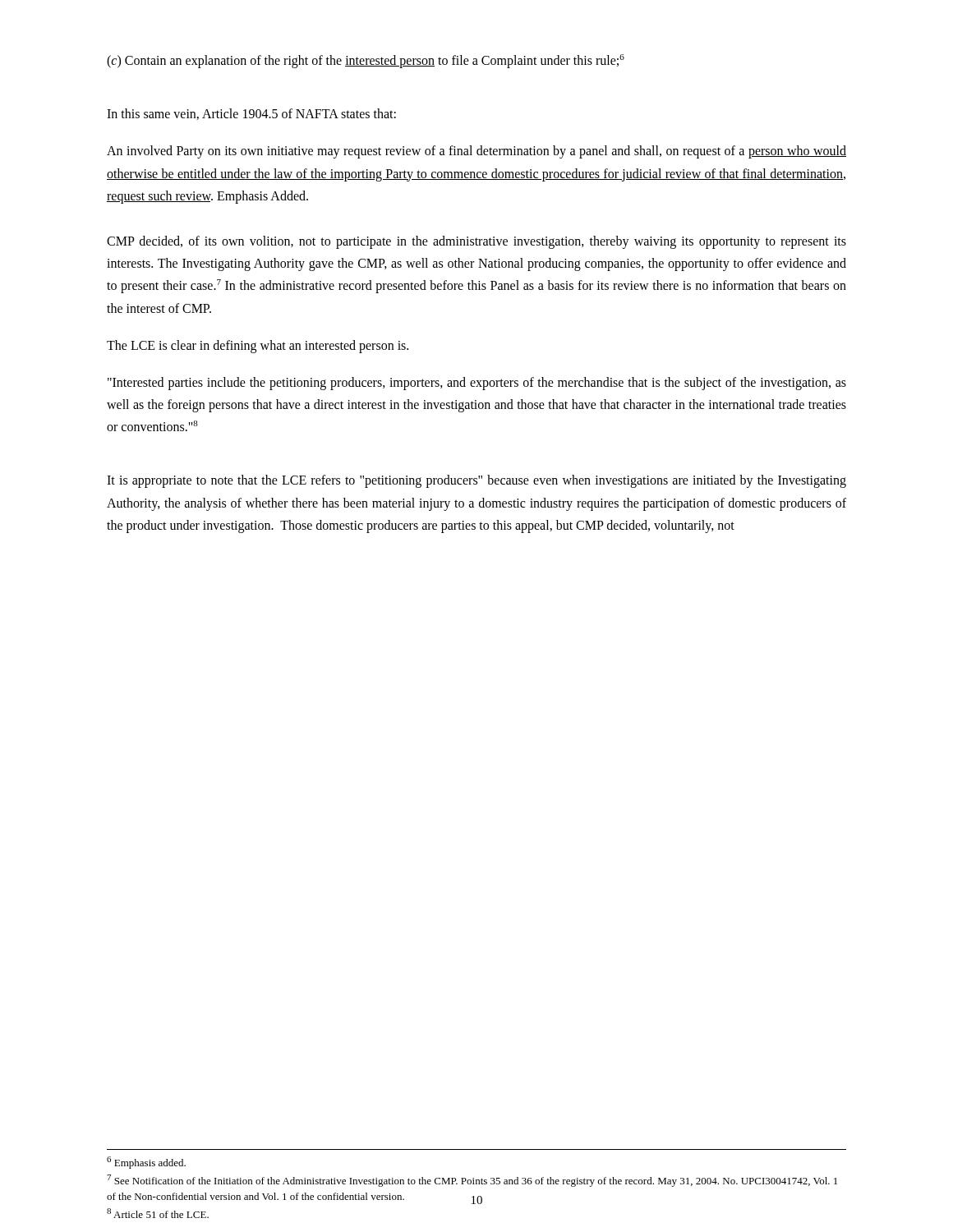
Task: Find the passage starting "The LCE is clear in"
Action: (x=258, y=347)
